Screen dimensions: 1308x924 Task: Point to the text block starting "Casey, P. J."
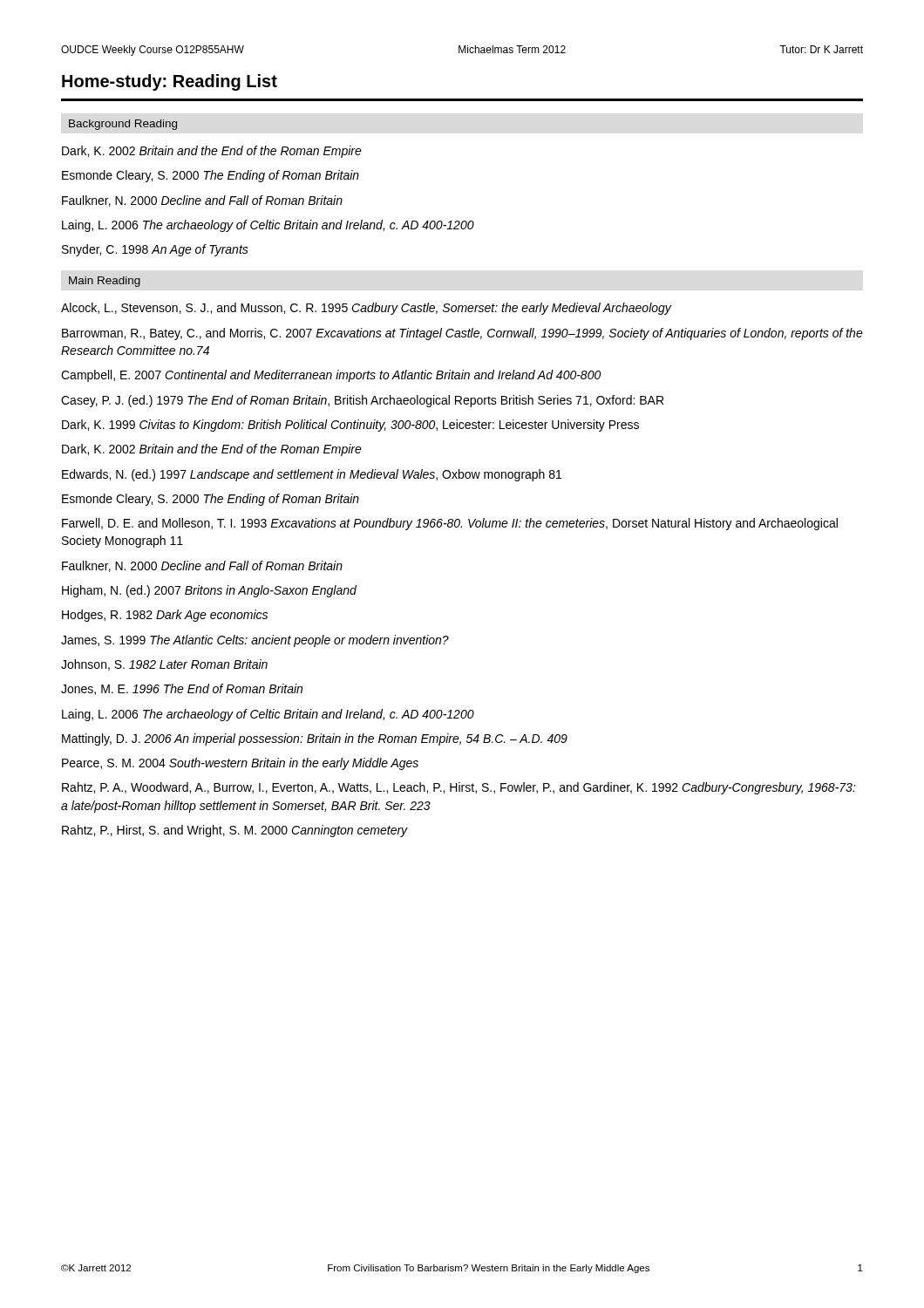click(x=363, y=400)
